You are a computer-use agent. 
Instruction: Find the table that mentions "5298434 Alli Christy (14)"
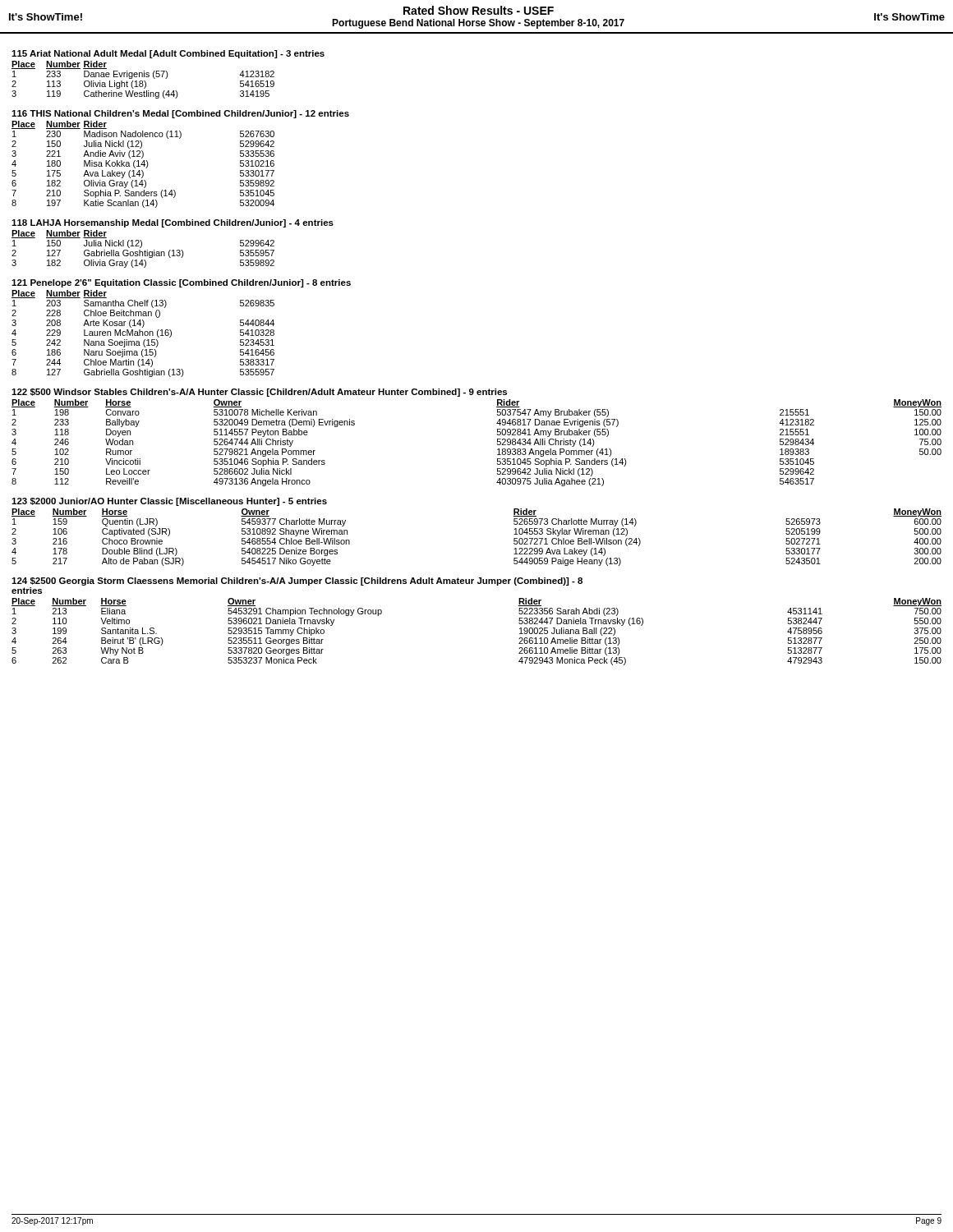476,442
